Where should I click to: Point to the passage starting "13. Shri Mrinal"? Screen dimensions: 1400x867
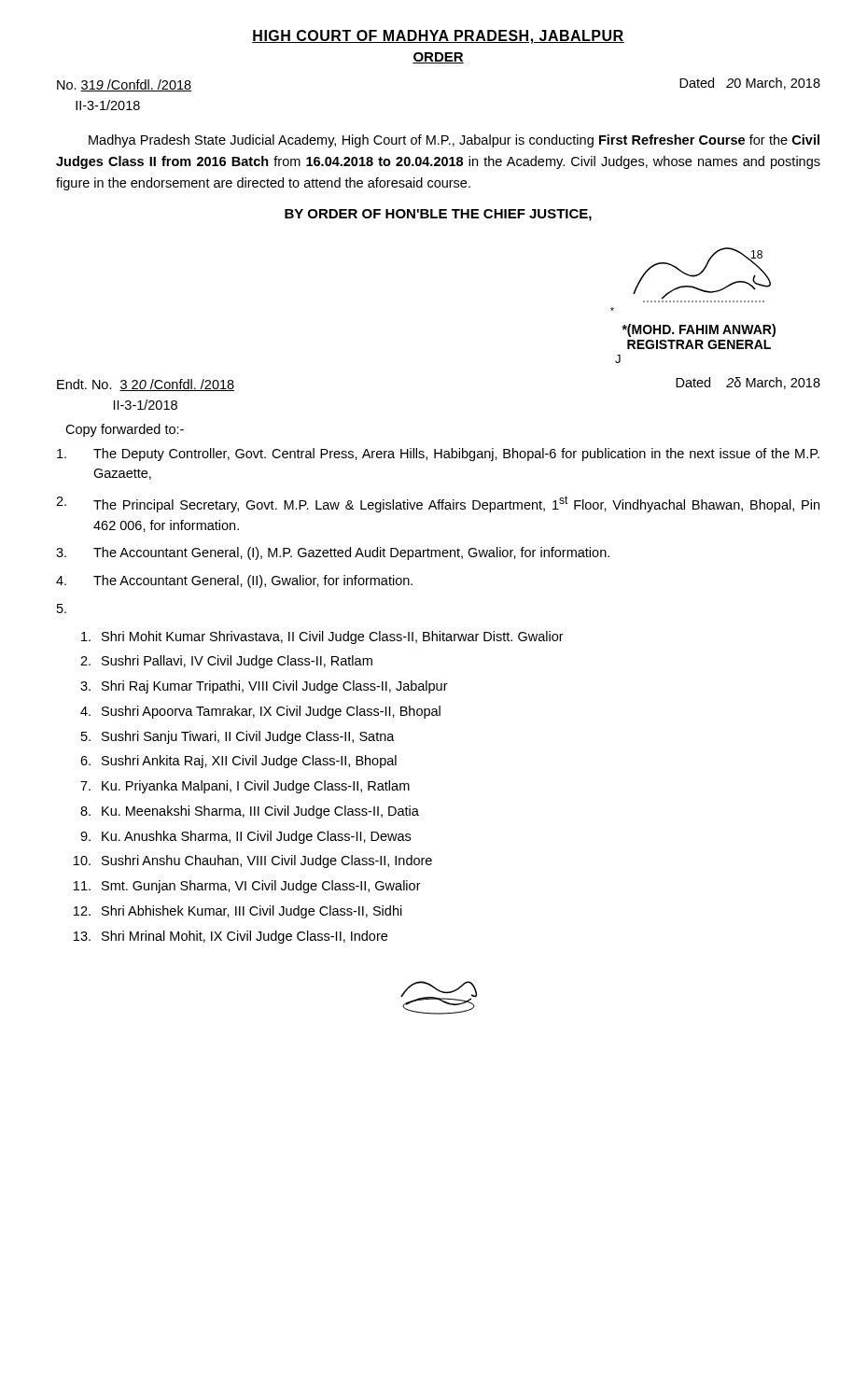[x=231, y=937]
